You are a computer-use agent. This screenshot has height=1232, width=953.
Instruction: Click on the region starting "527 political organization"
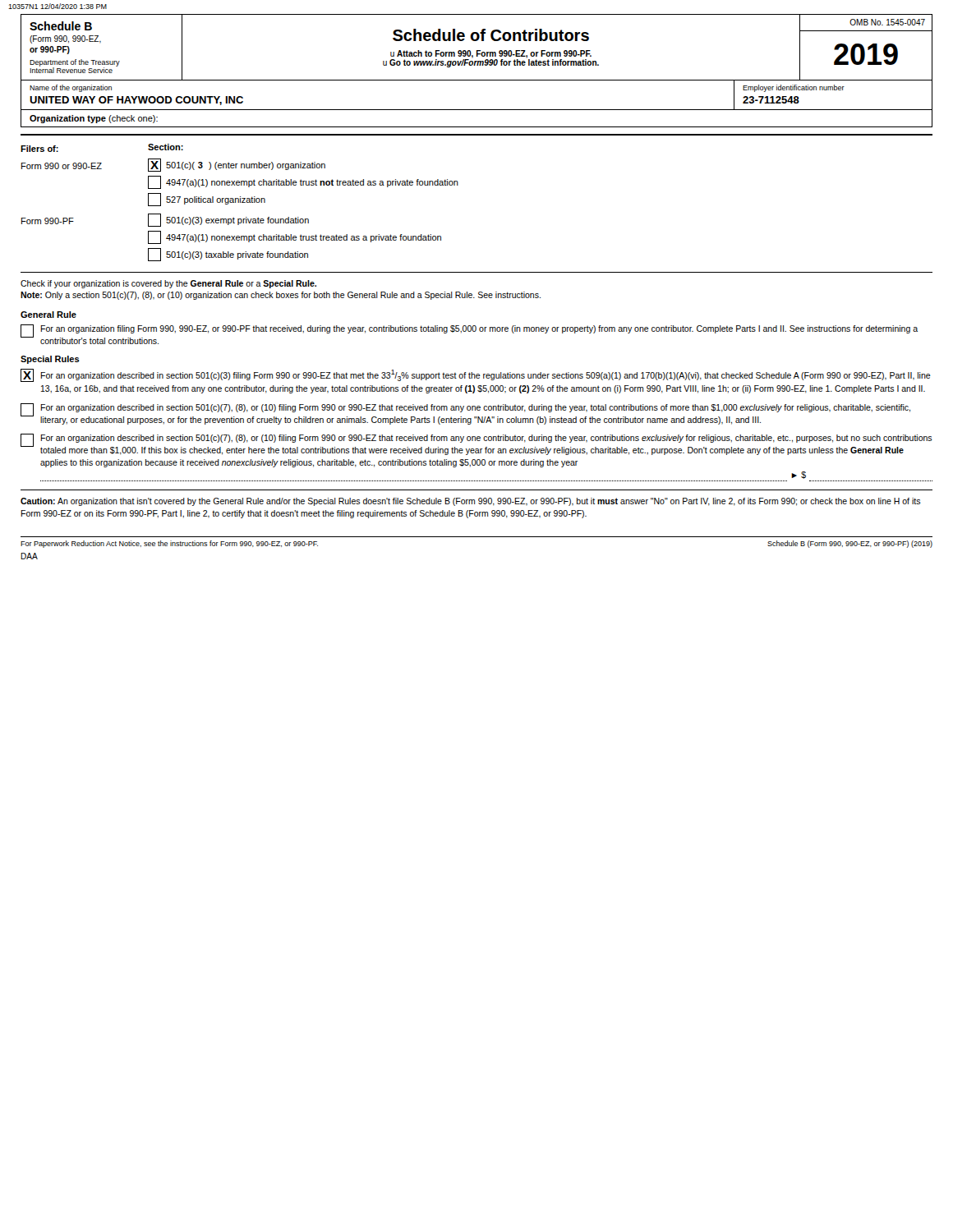click(207, 199)
